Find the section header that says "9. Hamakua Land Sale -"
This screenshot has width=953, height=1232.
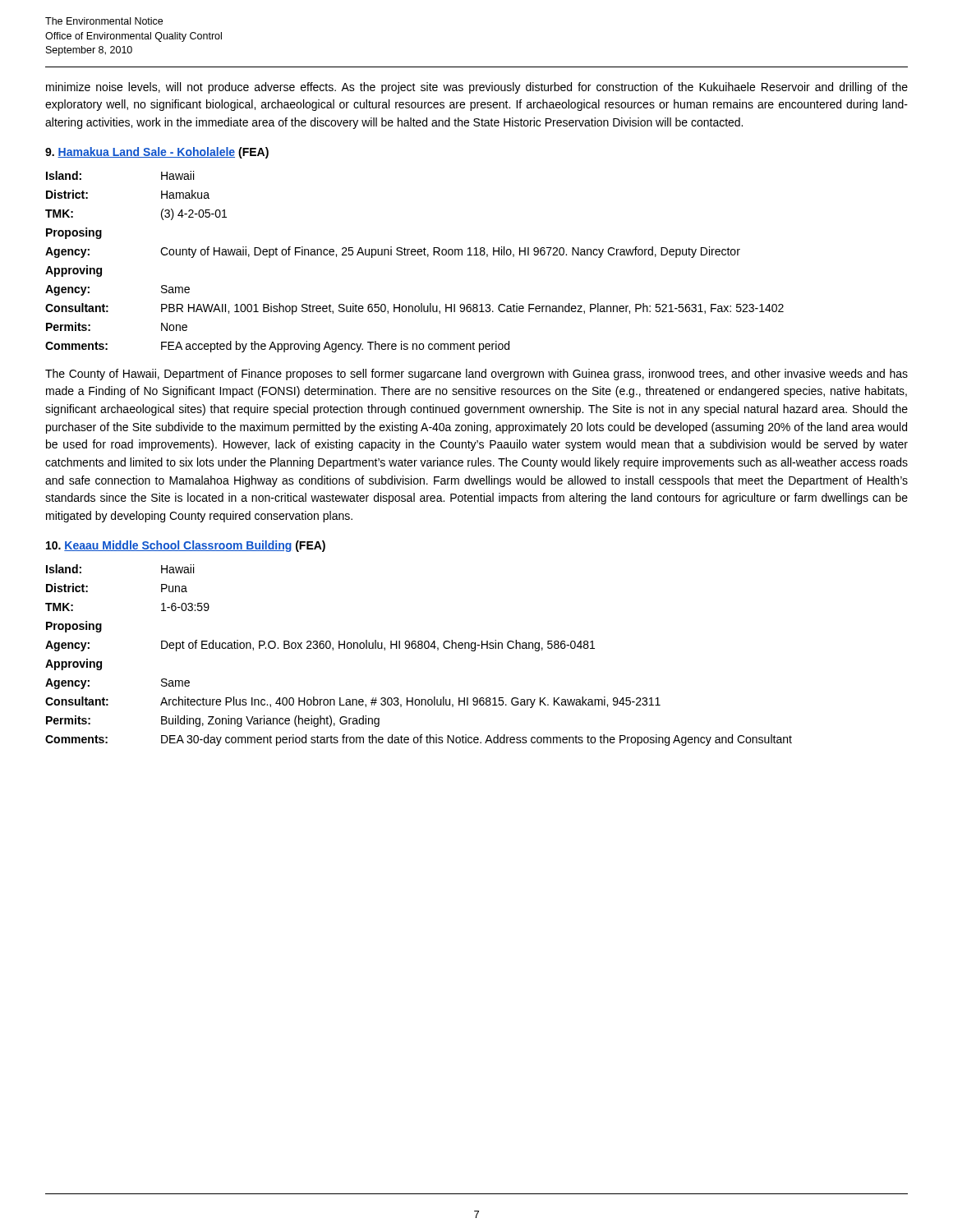tap(157, 152)
